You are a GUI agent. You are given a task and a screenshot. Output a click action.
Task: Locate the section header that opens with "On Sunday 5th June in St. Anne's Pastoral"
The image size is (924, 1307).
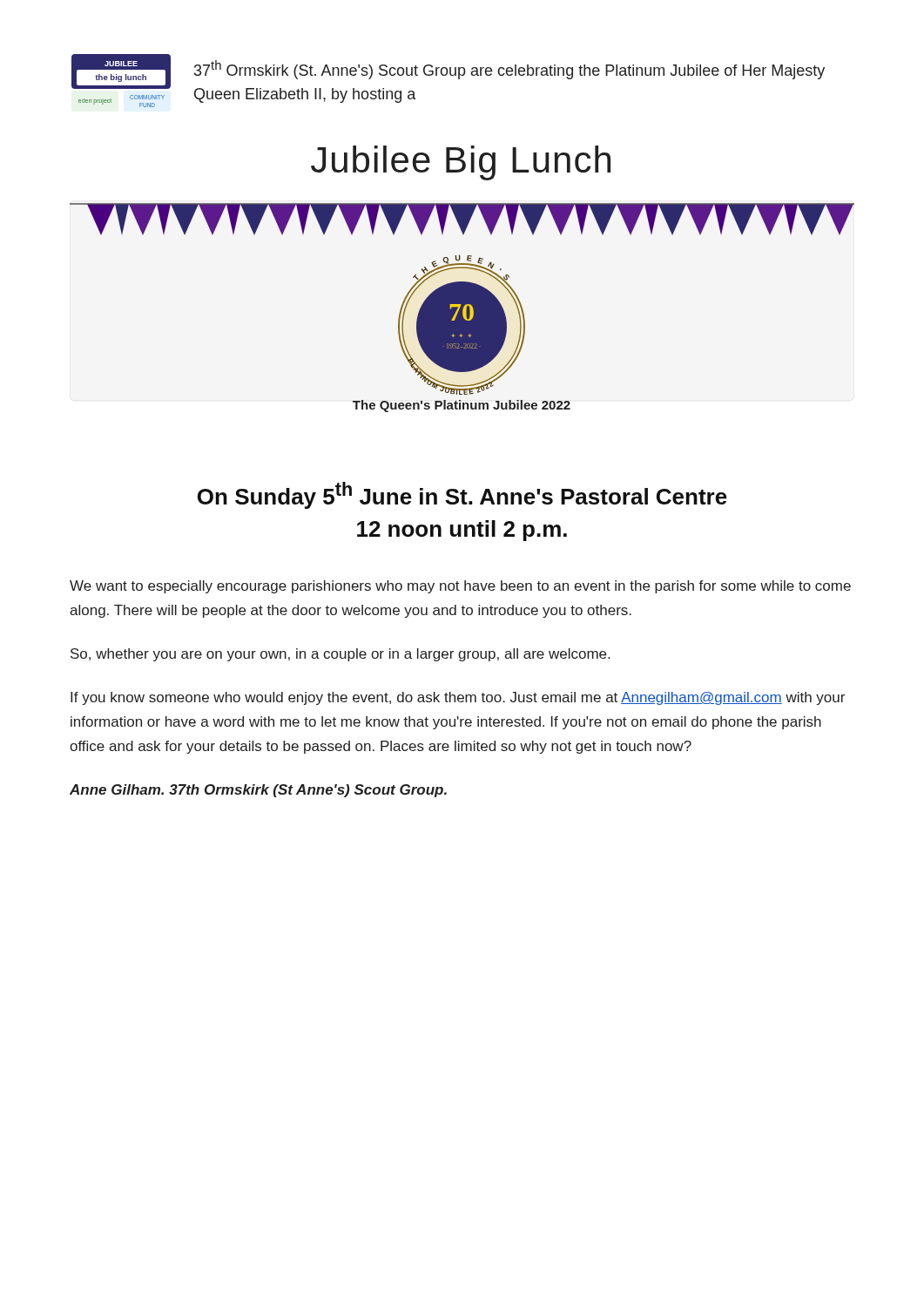(x=462, y=510)
